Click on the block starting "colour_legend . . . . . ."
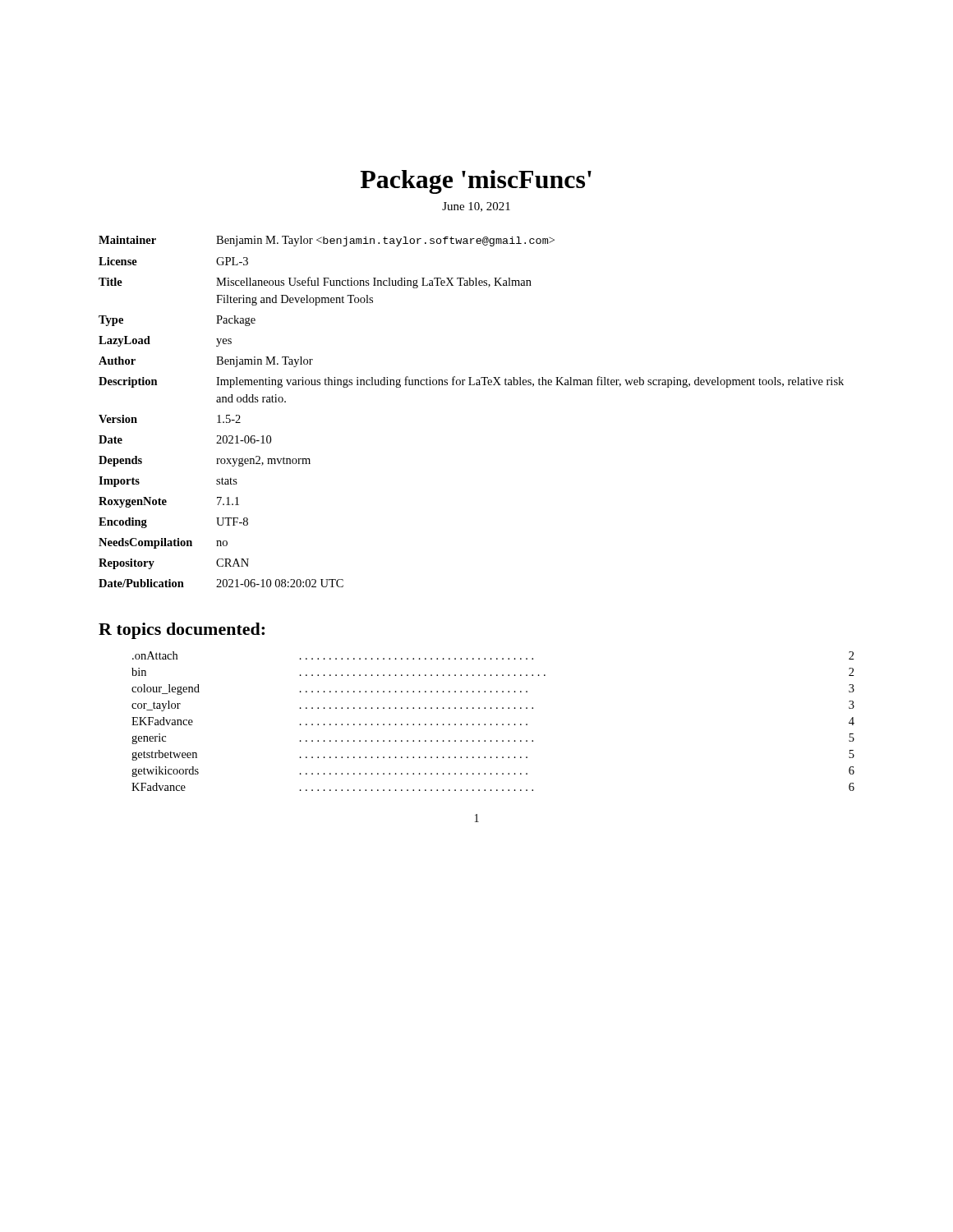Image resolution: width=953 pixels, height=1232 pixels. [476, 689]
